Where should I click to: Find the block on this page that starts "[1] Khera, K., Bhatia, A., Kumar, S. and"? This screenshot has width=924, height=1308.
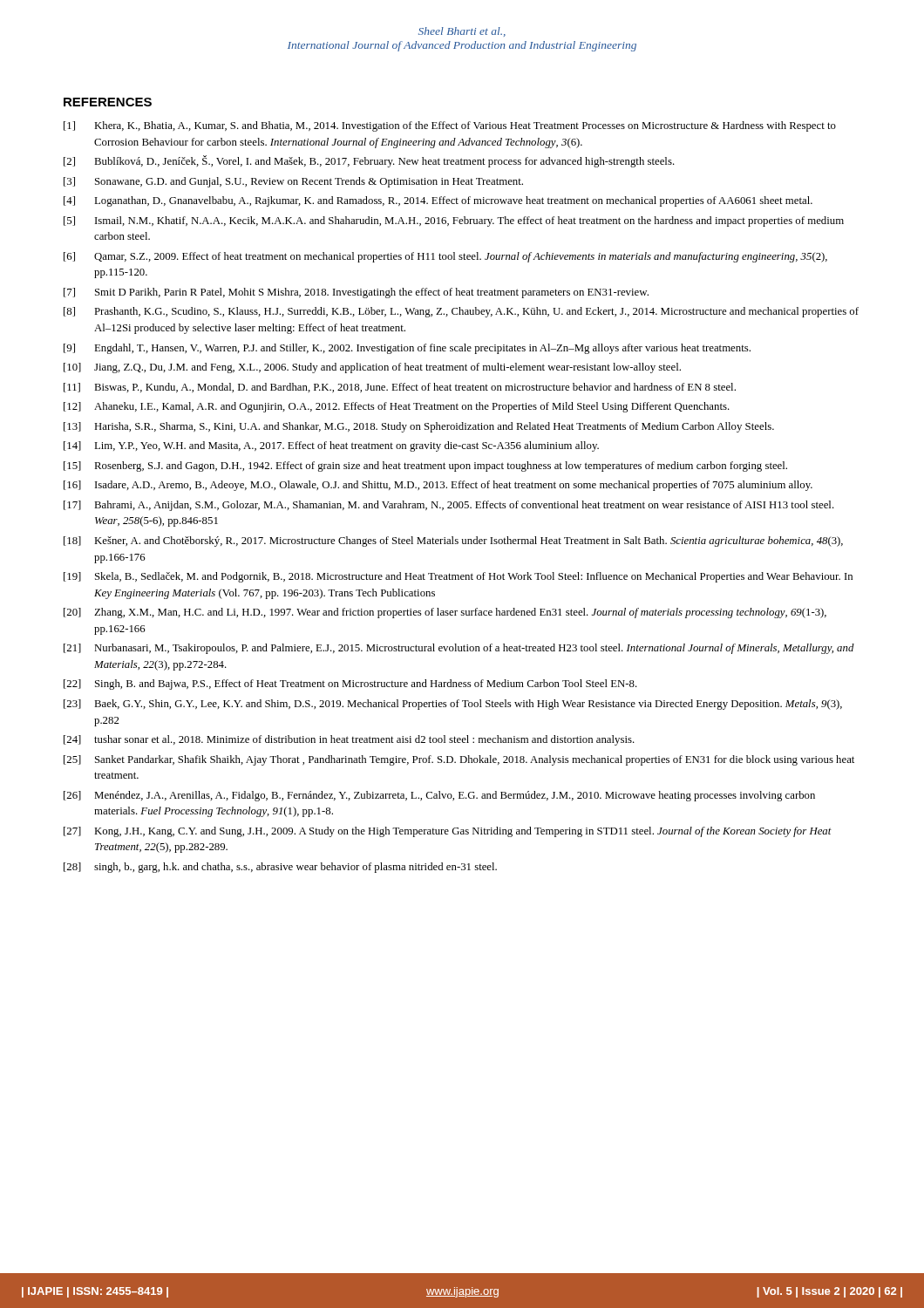[x=462, y=134]
